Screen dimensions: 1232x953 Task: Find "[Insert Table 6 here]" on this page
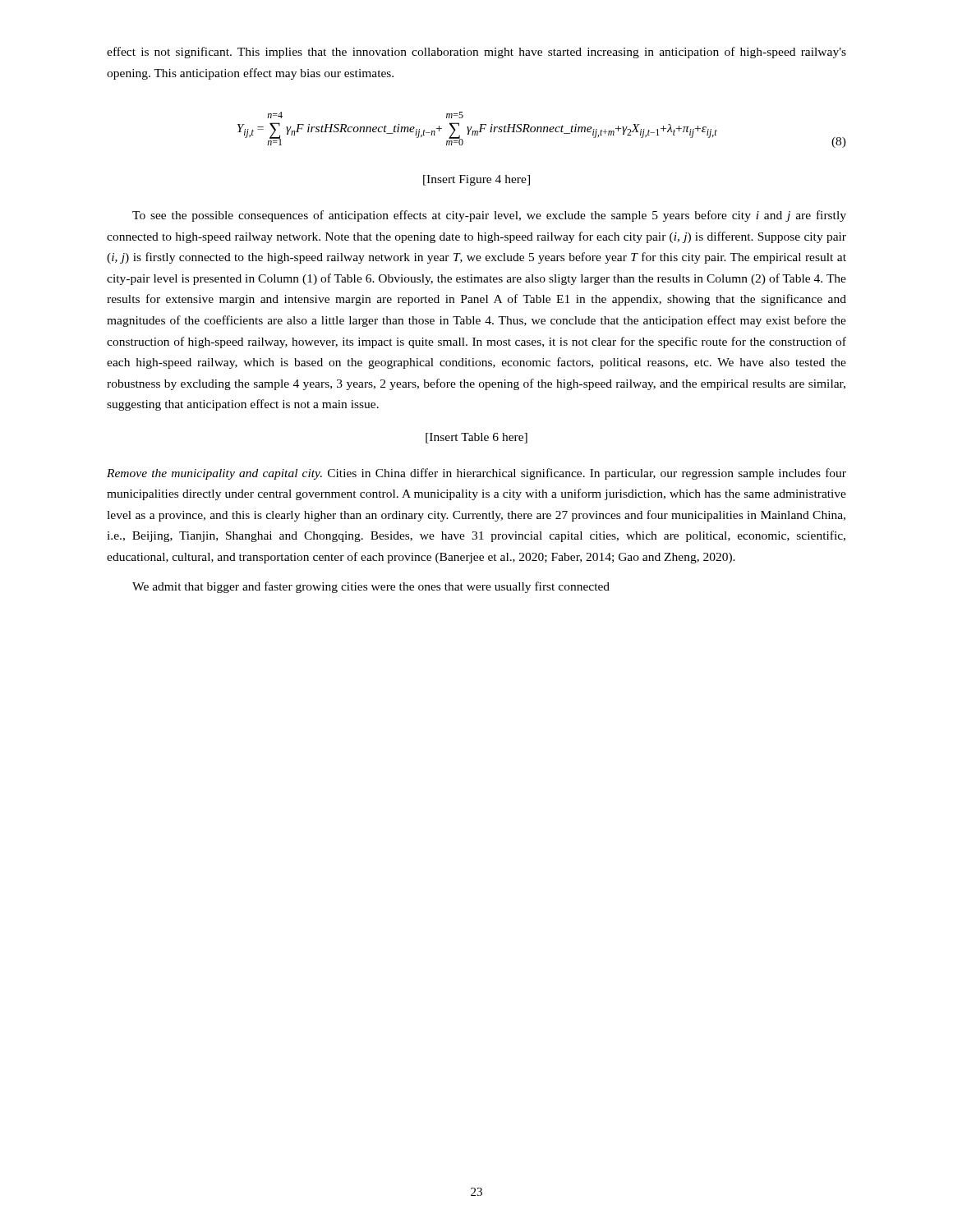(x=476, y=436)
